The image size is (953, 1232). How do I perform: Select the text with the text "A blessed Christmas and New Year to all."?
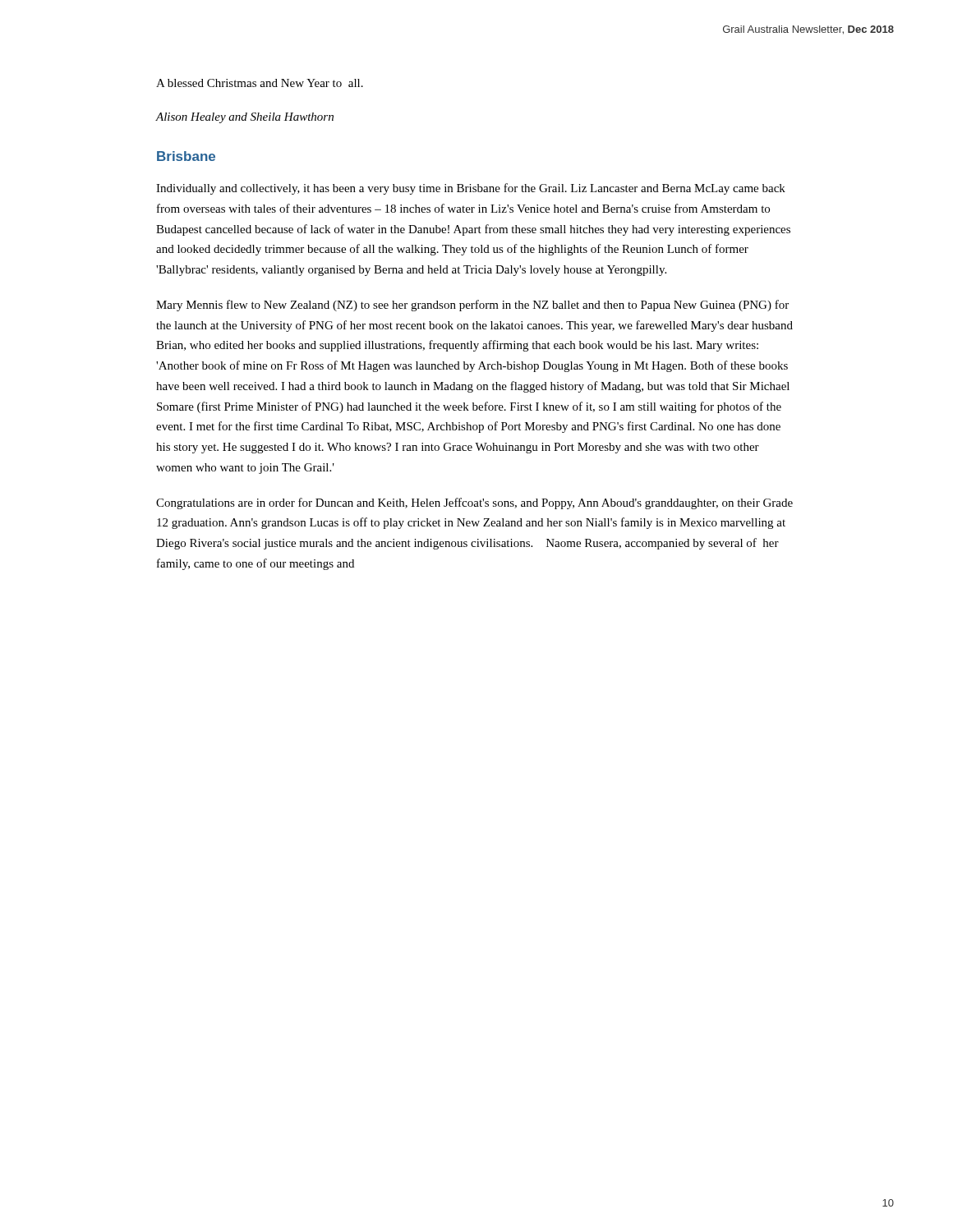tap(260, 83)
